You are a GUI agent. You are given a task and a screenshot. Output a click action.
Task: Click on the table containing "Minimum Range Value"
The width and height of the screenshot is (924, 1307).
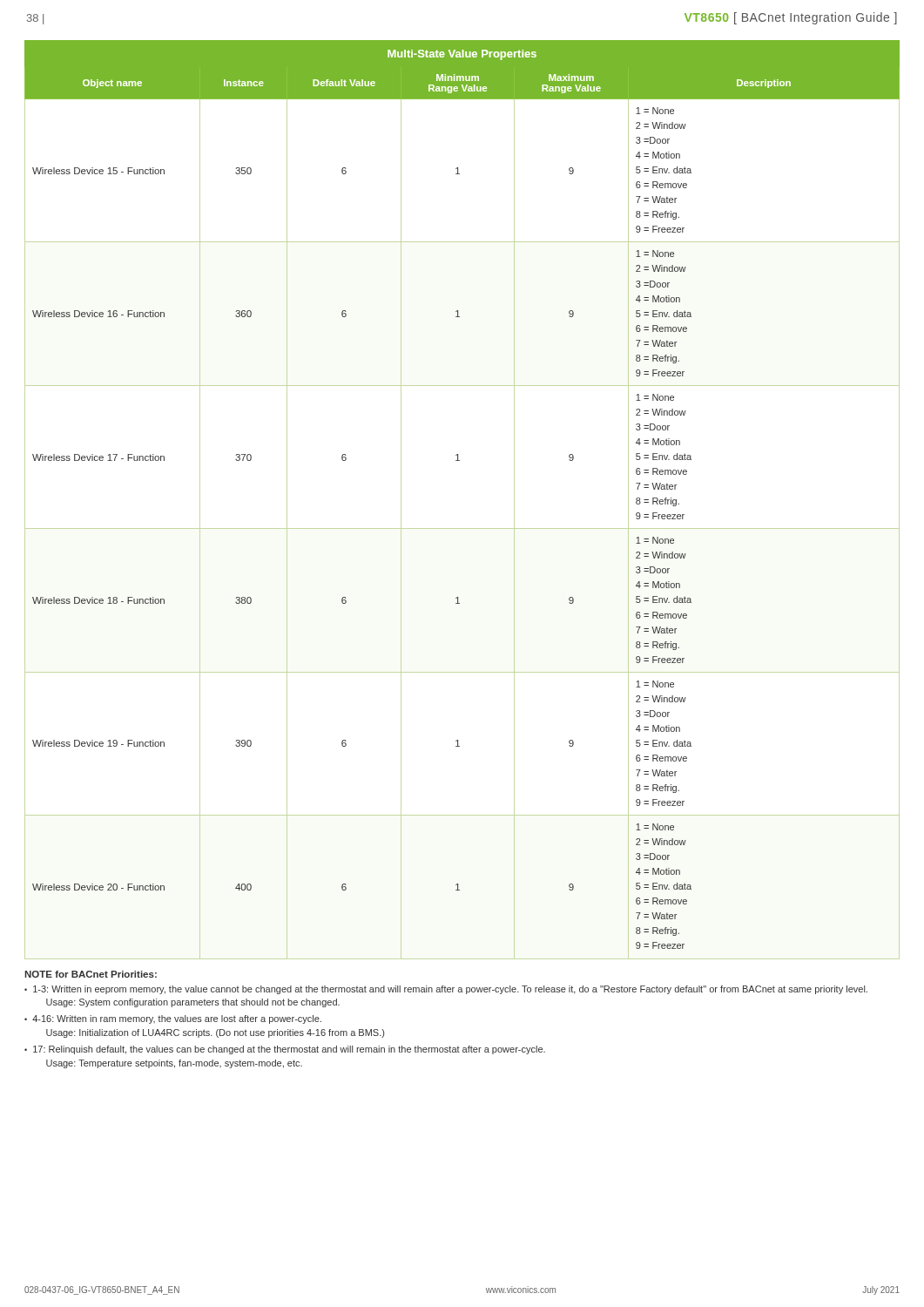pyautogui.click(x=462, y=500)
